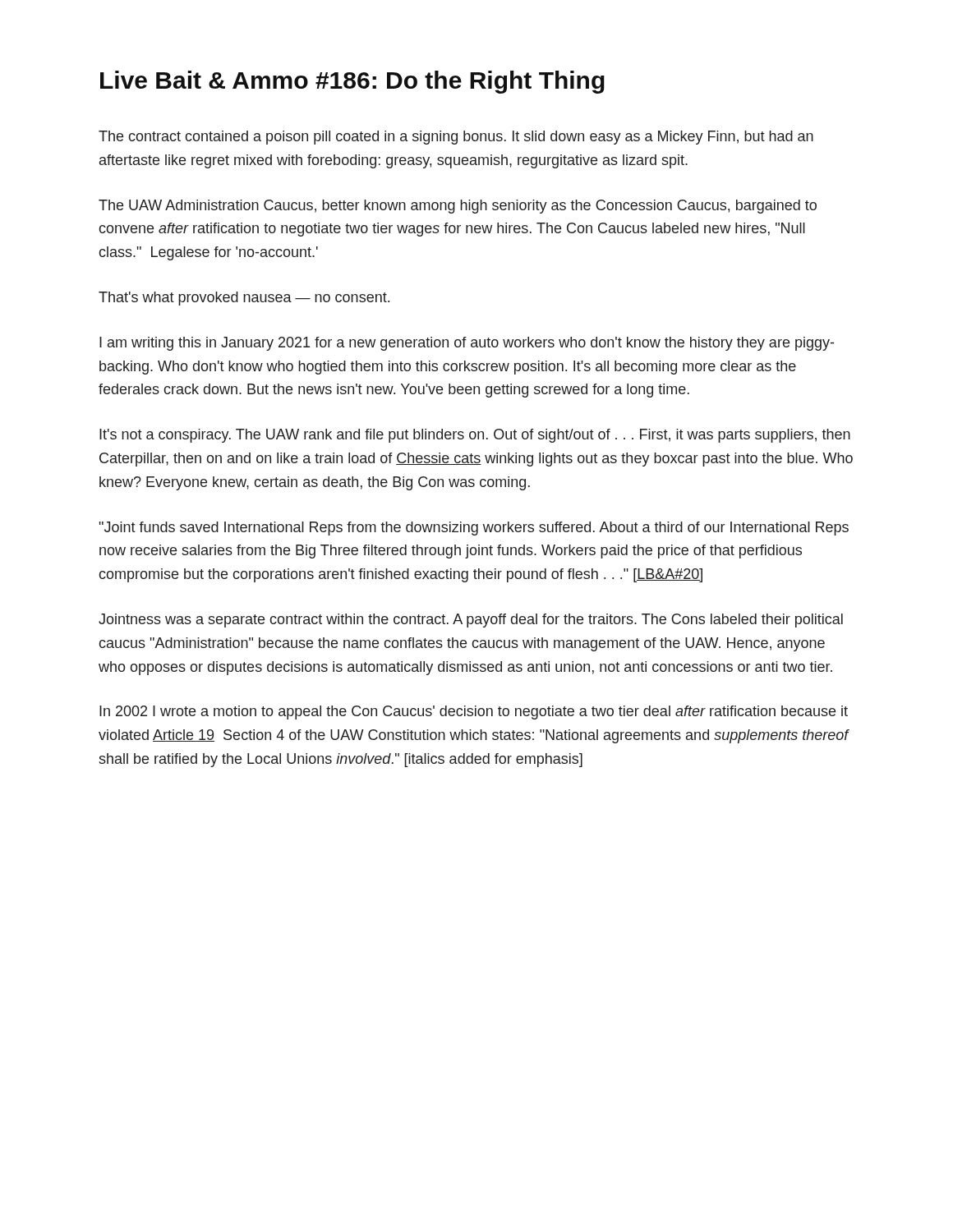Screen dimensions: 1232x953
Task: Select the text block that says "Jointness was a separate contract"
Action: tap(471, 643)
